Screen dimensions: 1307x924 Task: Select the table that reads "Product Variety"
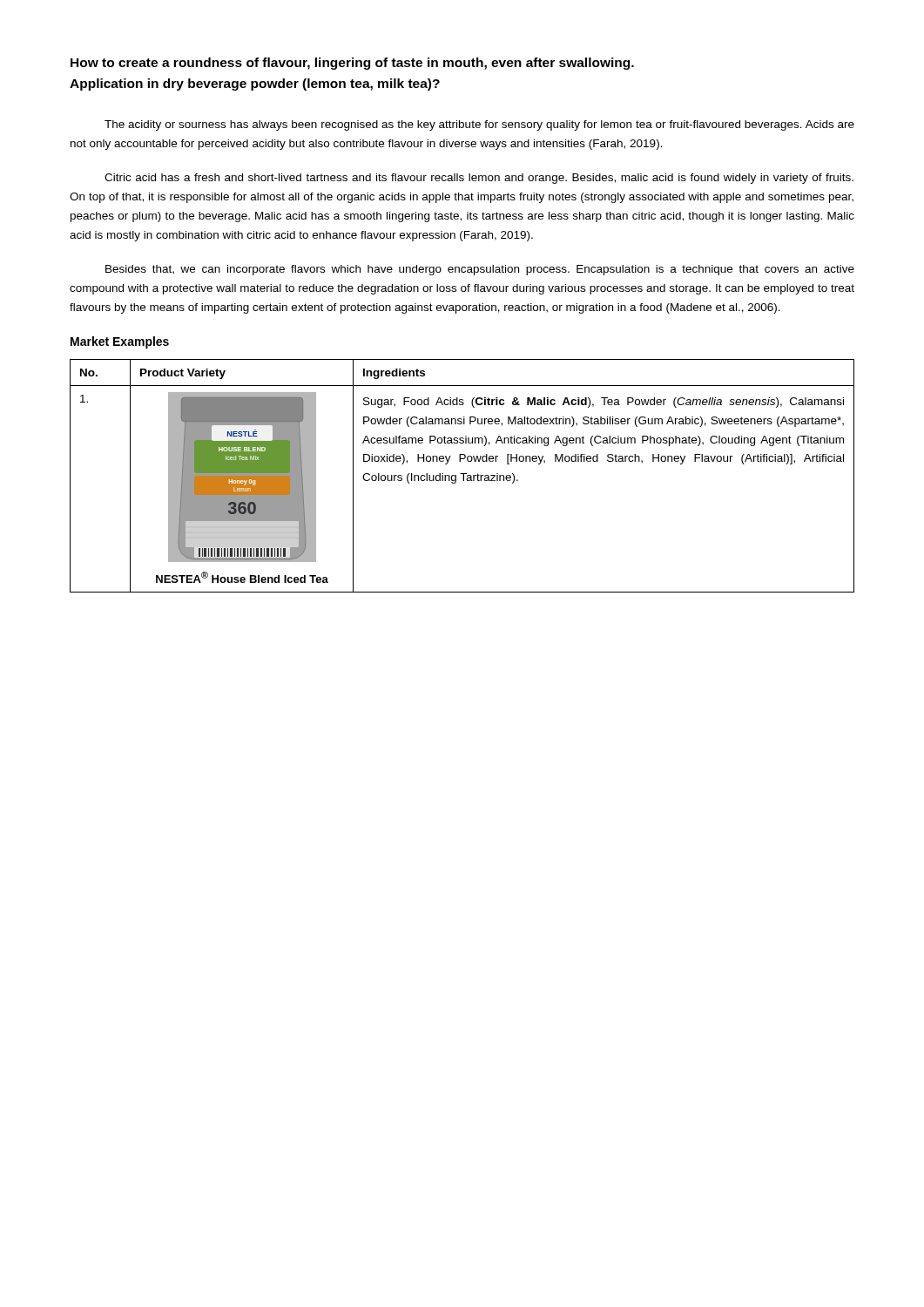pos(462,476)
